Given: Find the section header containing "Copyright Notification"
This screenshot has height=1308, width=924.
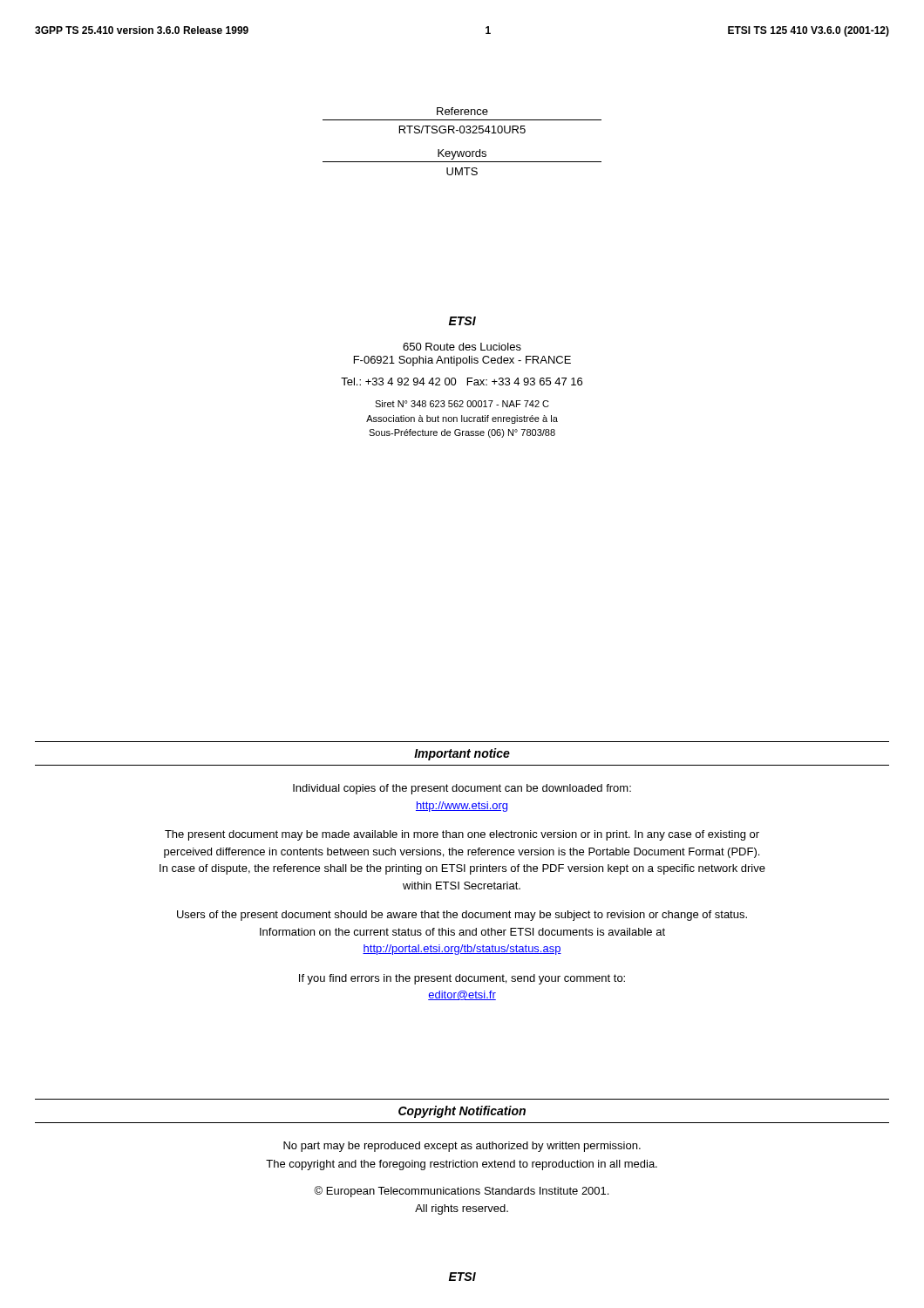Looking at the screenshot, I should [x=462, y=1111].
